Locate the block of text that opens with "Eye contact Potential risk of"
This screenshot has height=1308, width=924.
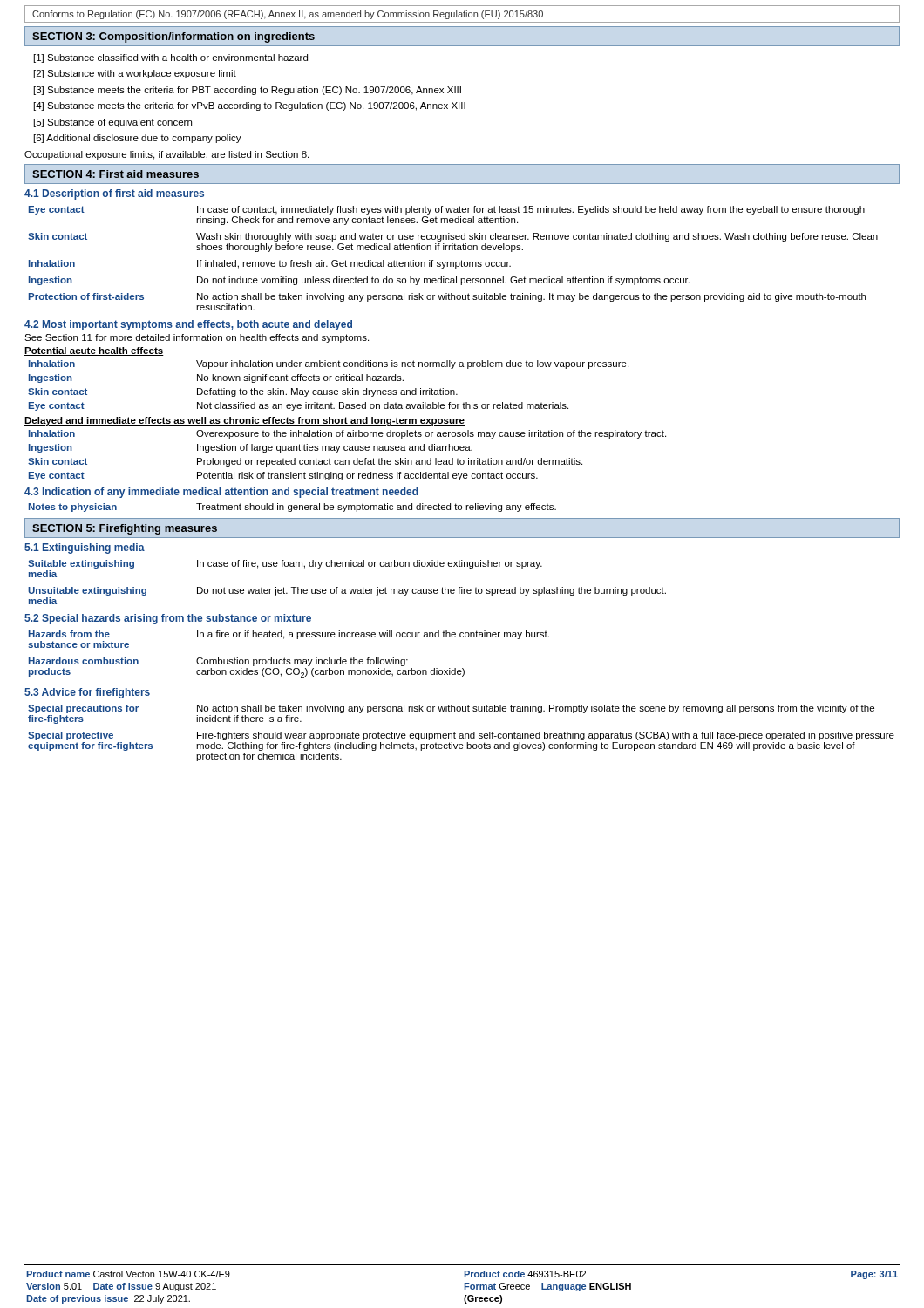462,476
